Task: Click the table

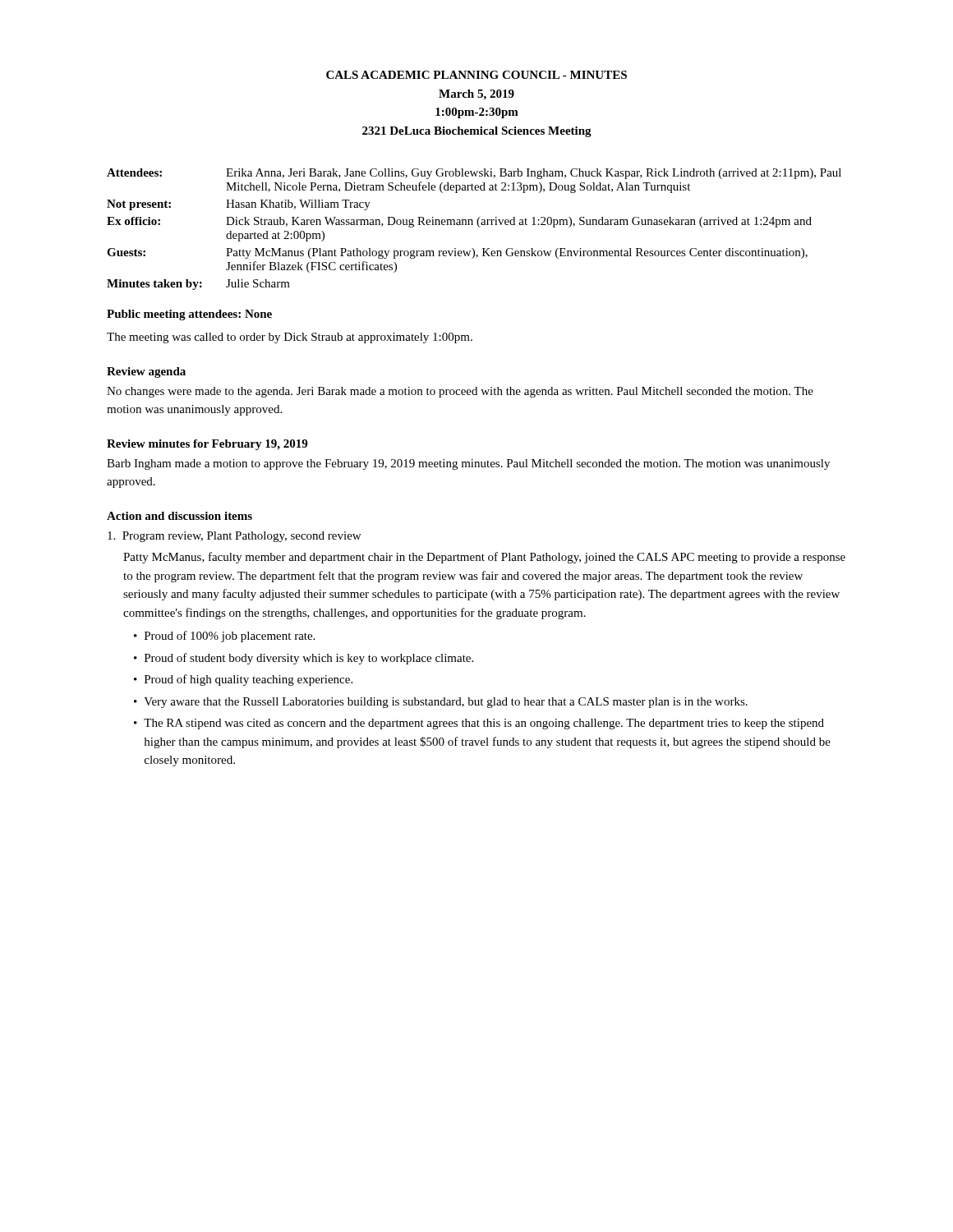Action: pyautogui.click(x=476, y=228)
